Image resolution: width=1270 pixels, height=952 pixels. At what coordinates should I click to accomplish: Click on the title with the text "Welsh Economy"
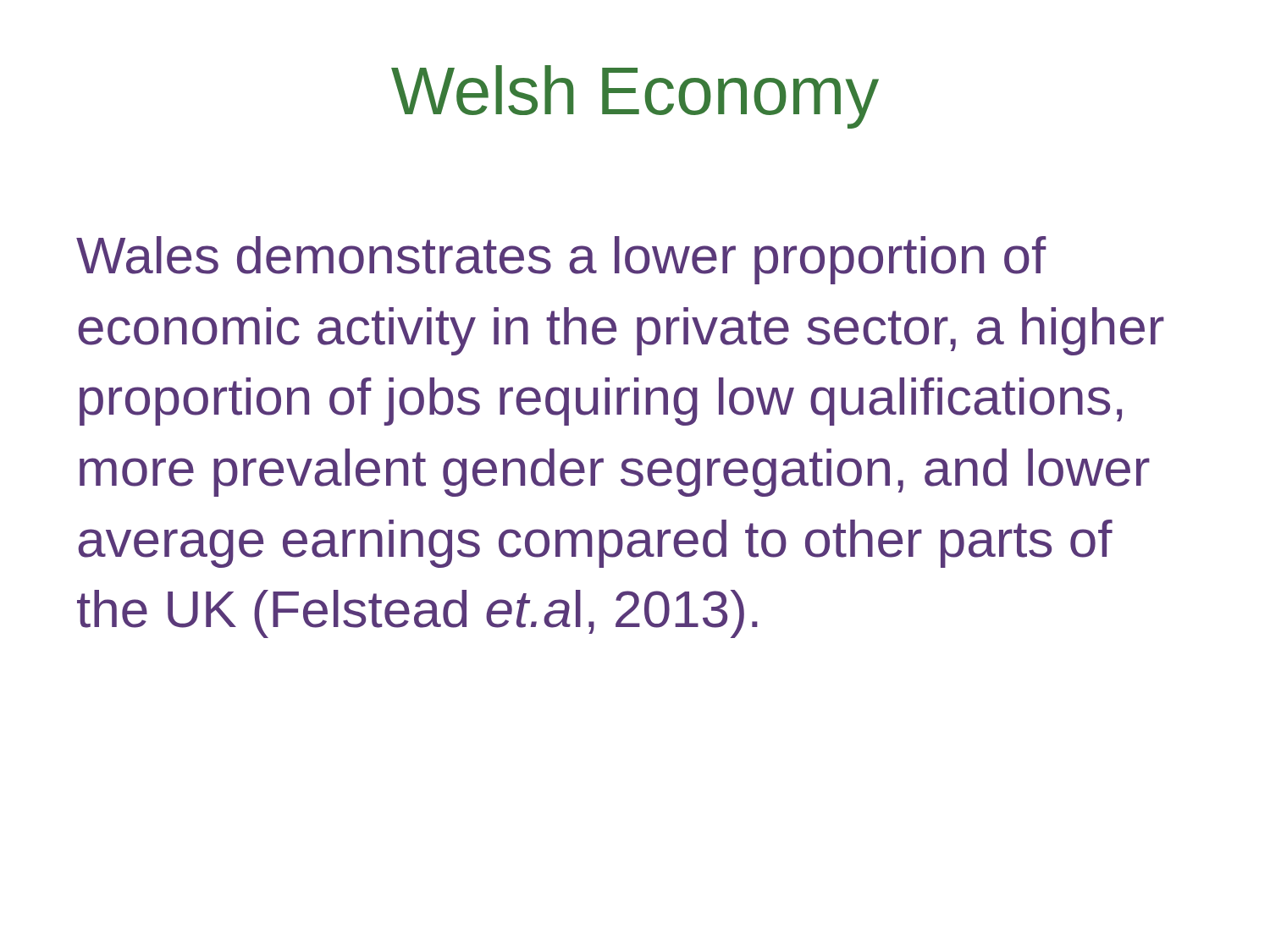[x=635, y=91]
